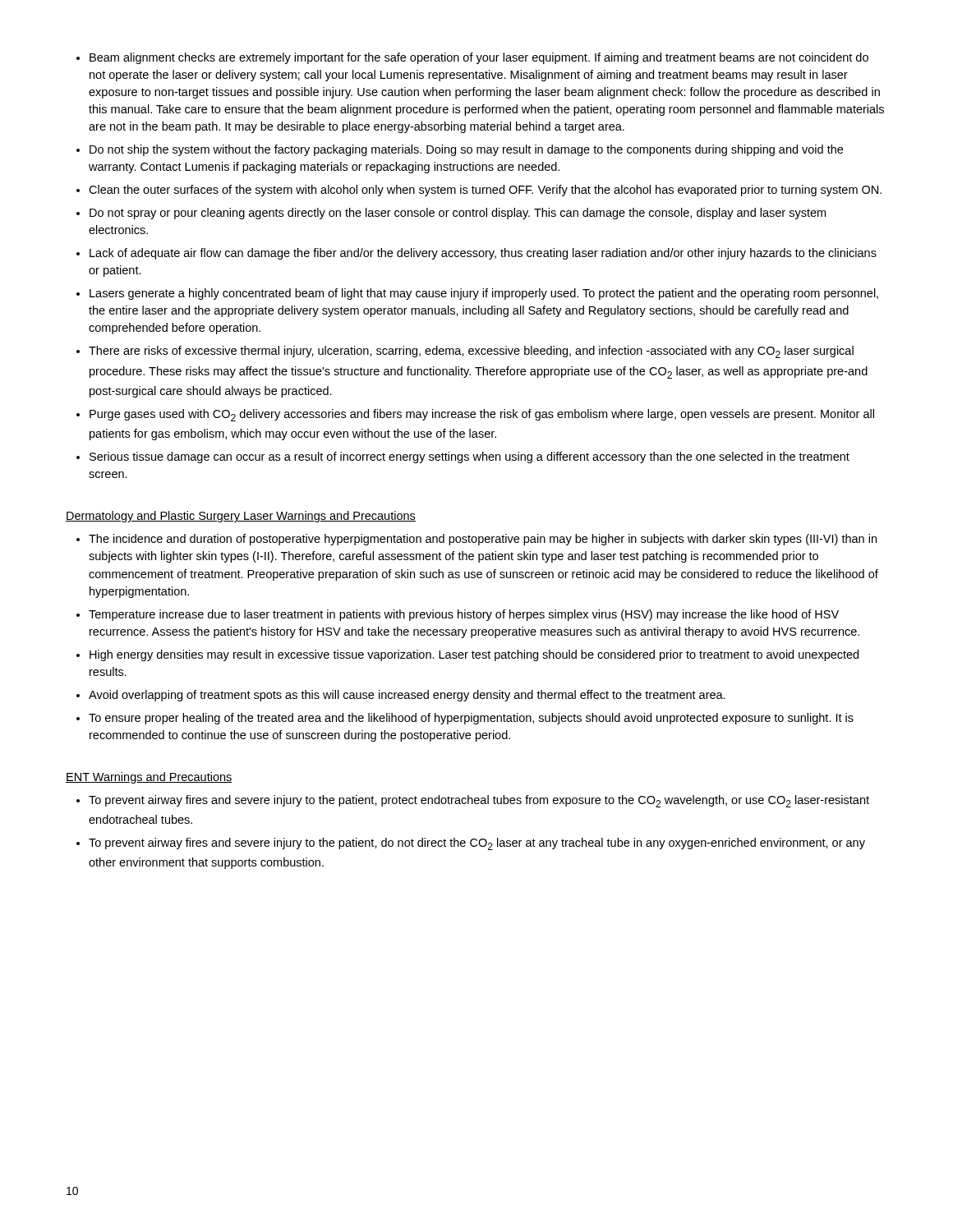
Task: Find the text block starting "There are risks of excessive thermal injury, ulceration,"
Action: [x=488, y=371]
